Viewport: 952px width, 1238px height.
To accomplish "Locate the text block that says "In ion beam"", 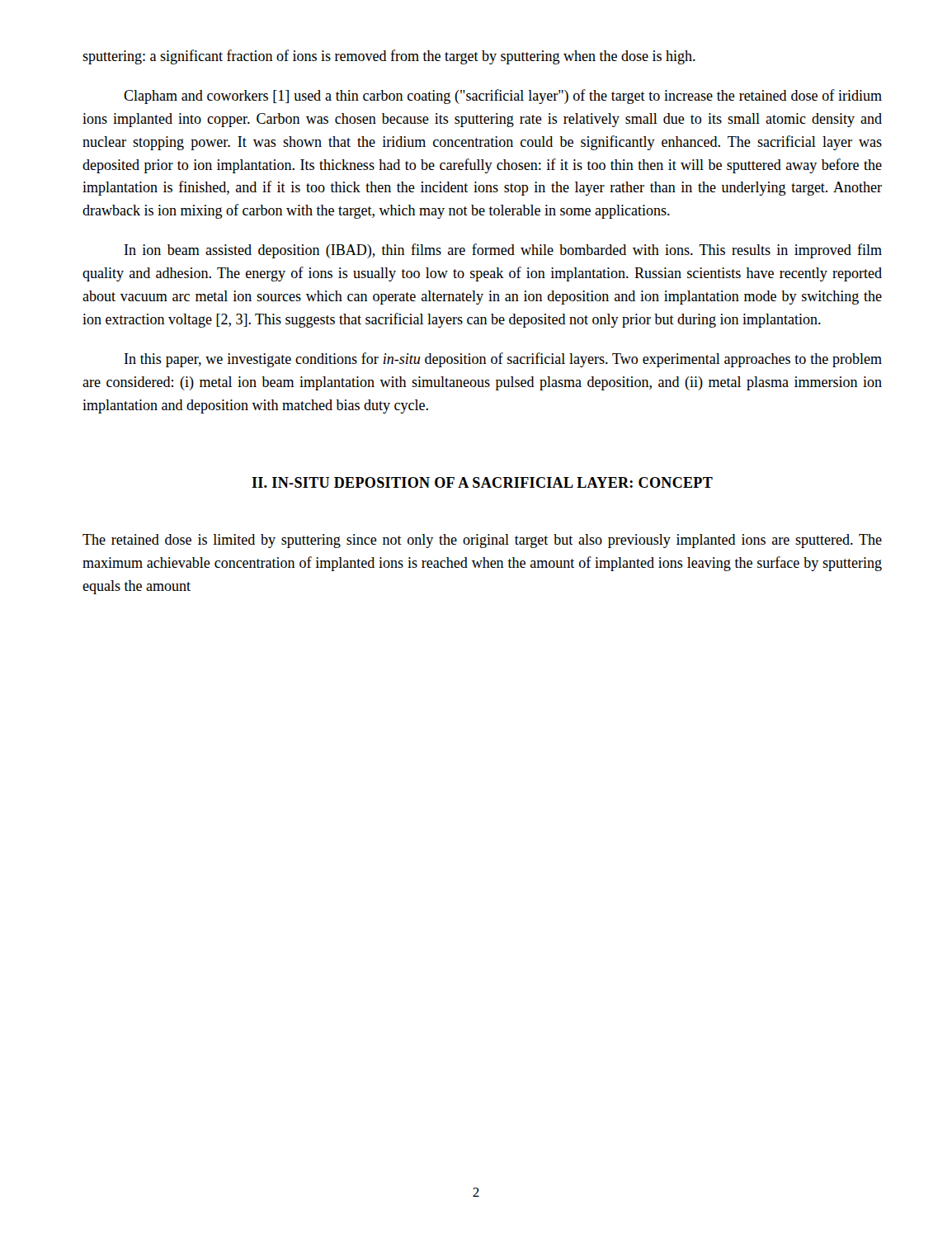I will pos(482,286).
